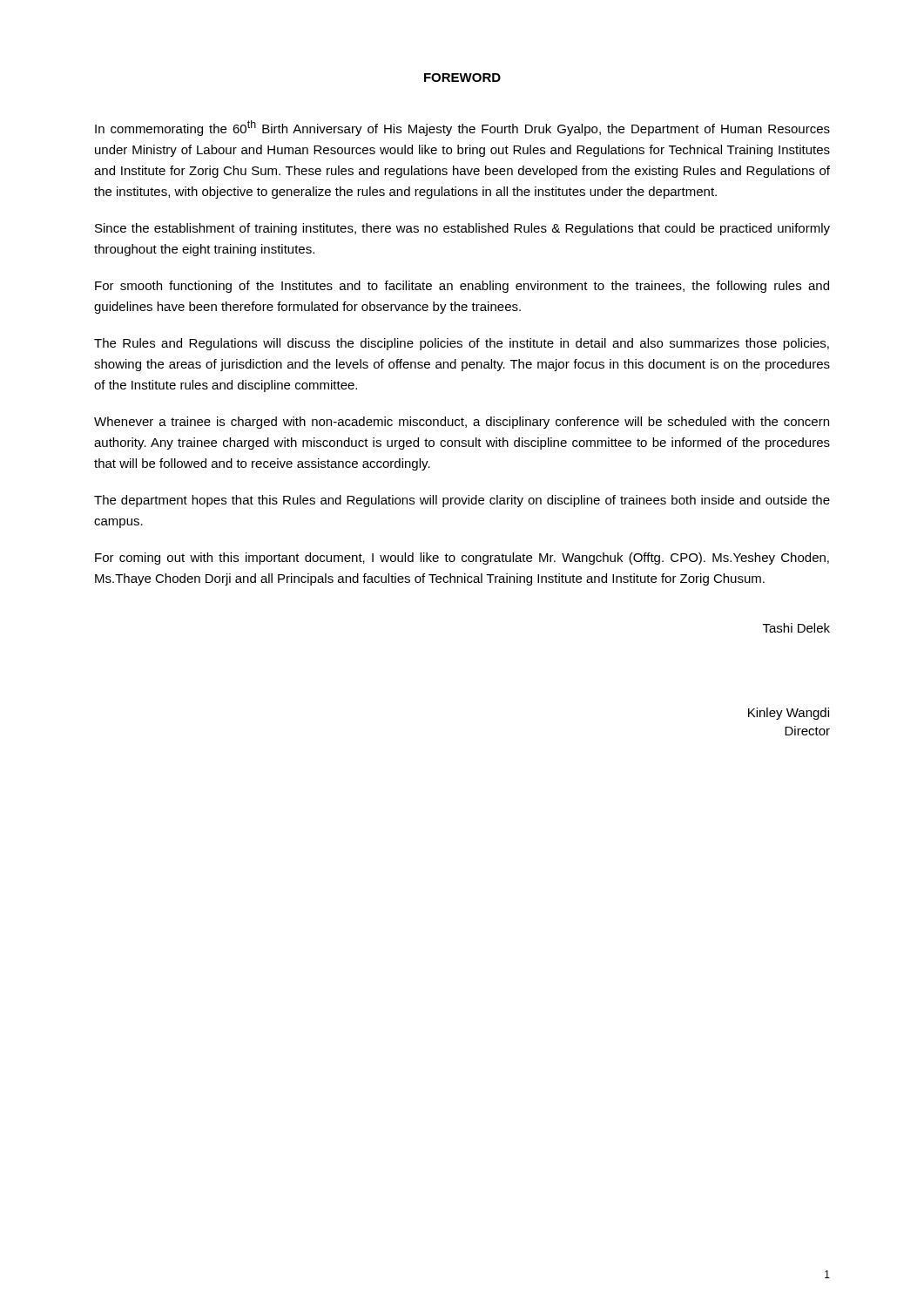Point to the passage starting "Whenever a trainee is charged with non-academic misconduct,"

pyautogui.click(x=462, y=442)
